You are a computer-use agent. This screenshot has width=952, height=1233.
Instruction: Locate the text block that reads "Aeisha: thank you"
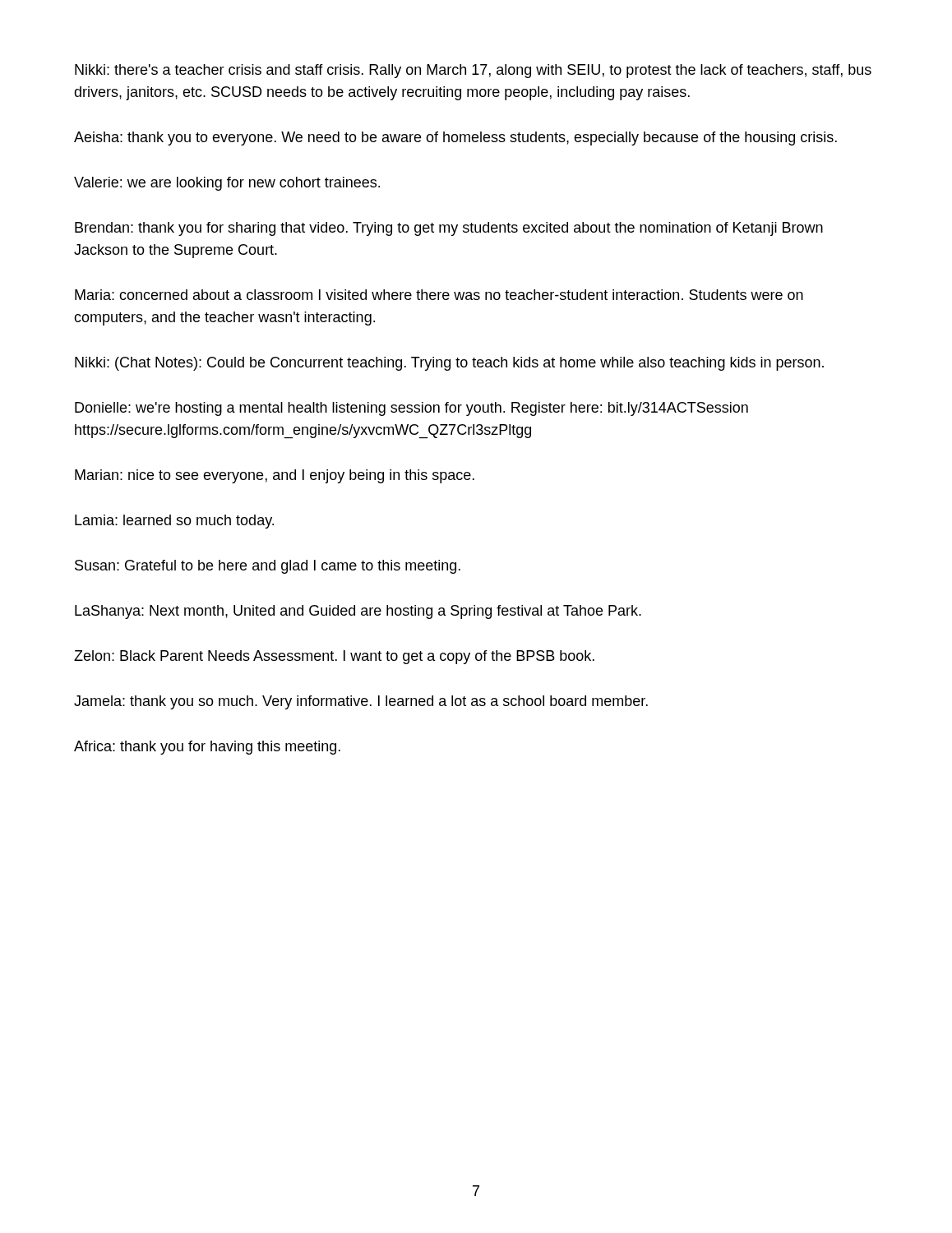[x=456, y=137]
